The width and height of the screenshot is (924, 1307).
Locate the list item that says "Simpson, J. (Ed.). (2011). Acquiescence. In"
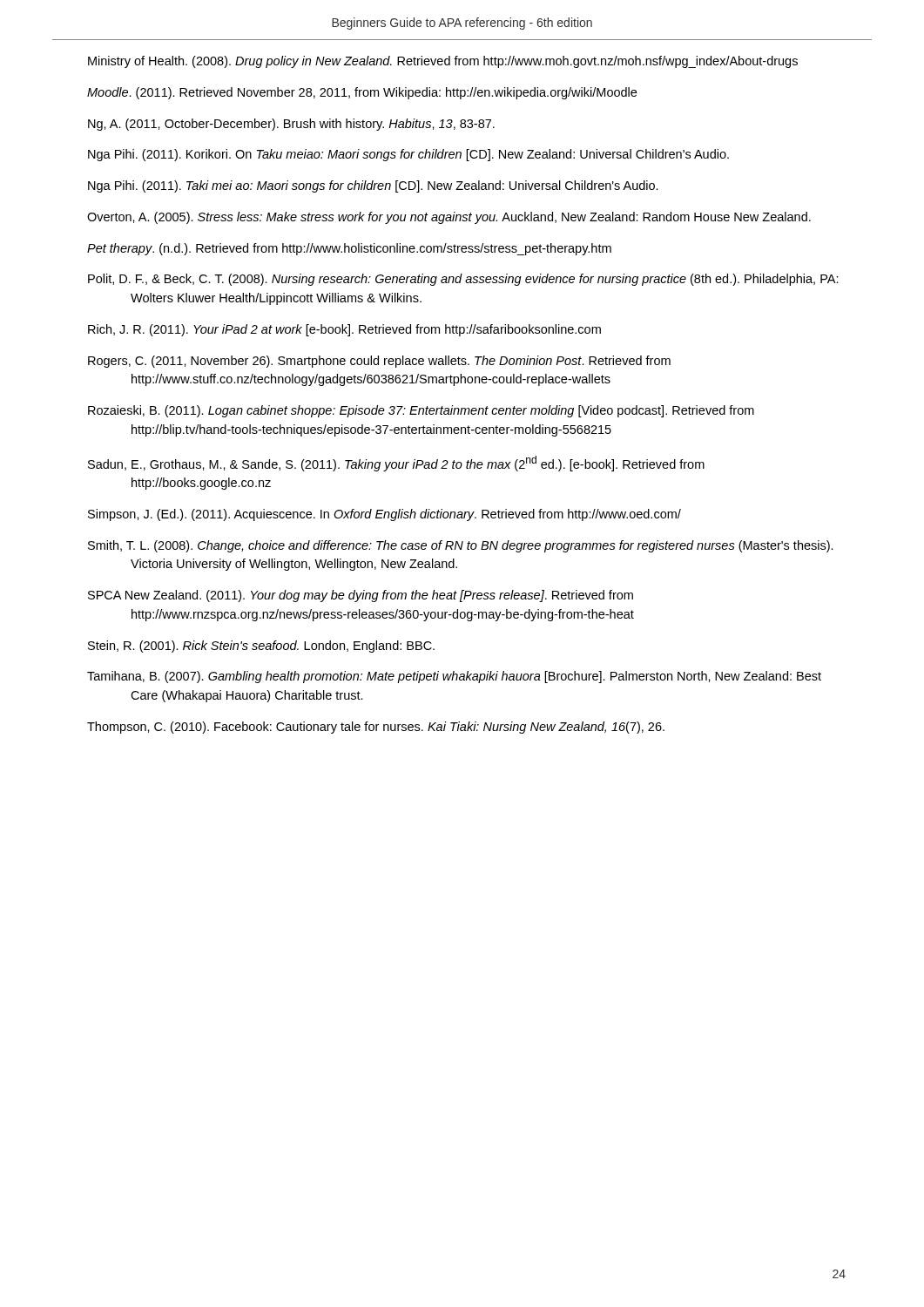[x=384, y=514]
